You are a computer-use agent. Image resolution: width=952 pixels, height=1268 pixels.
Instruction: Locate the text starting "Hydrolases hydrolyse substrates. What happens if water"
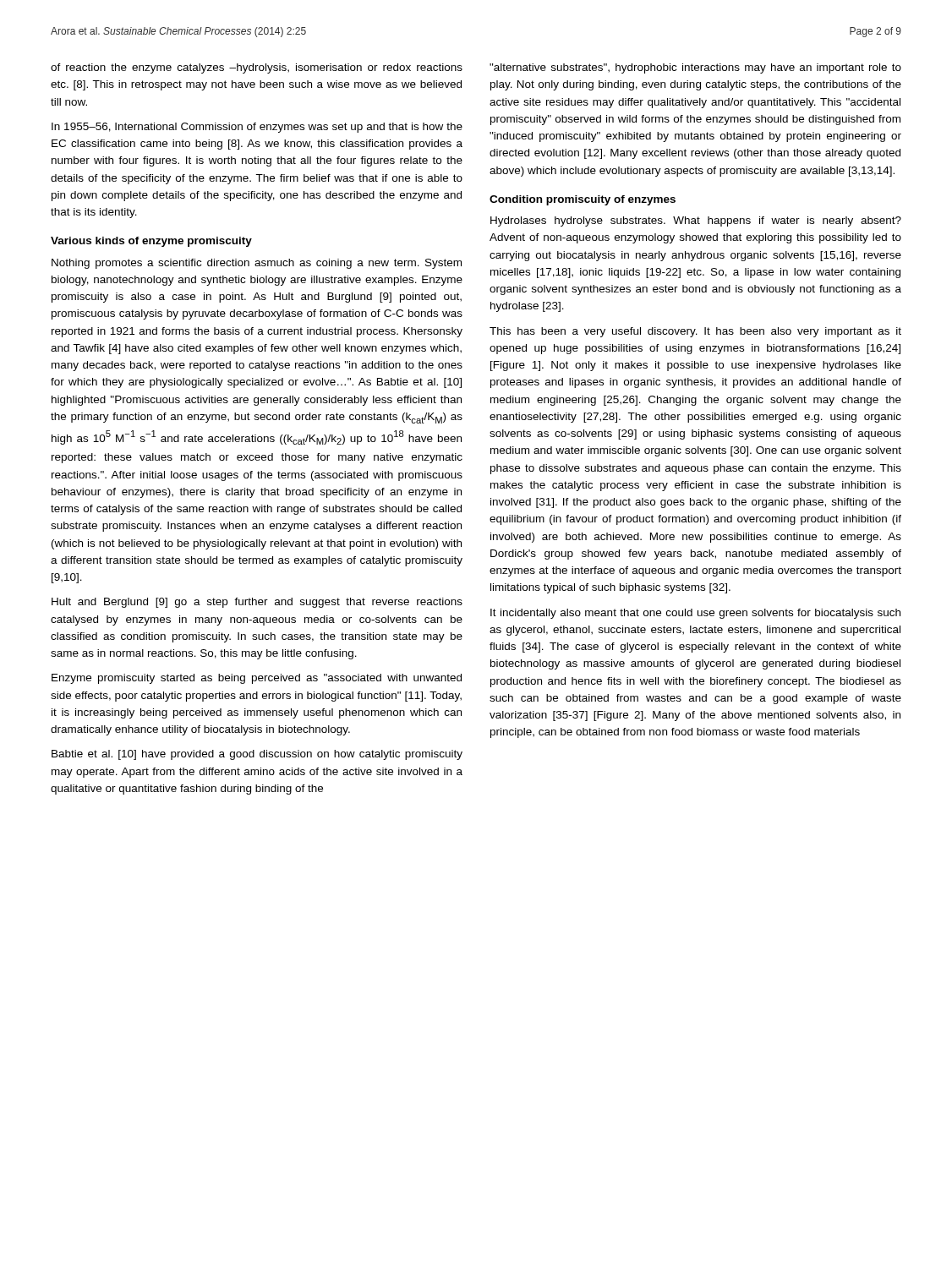tap(695, 477)
